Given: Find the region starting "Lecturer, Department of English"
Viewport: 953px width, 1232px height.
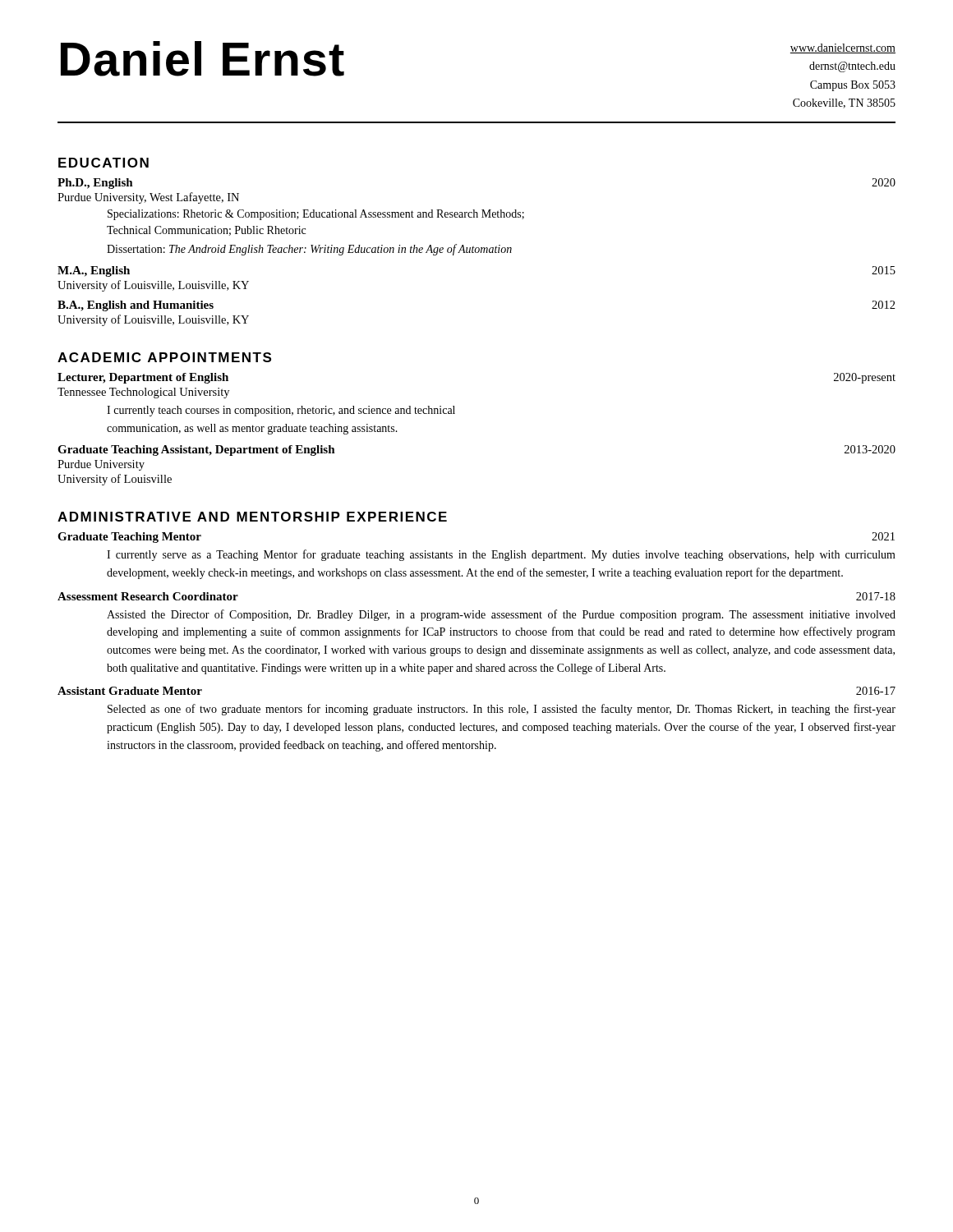Looking at the screenshot, I should (x=141, y=377).
